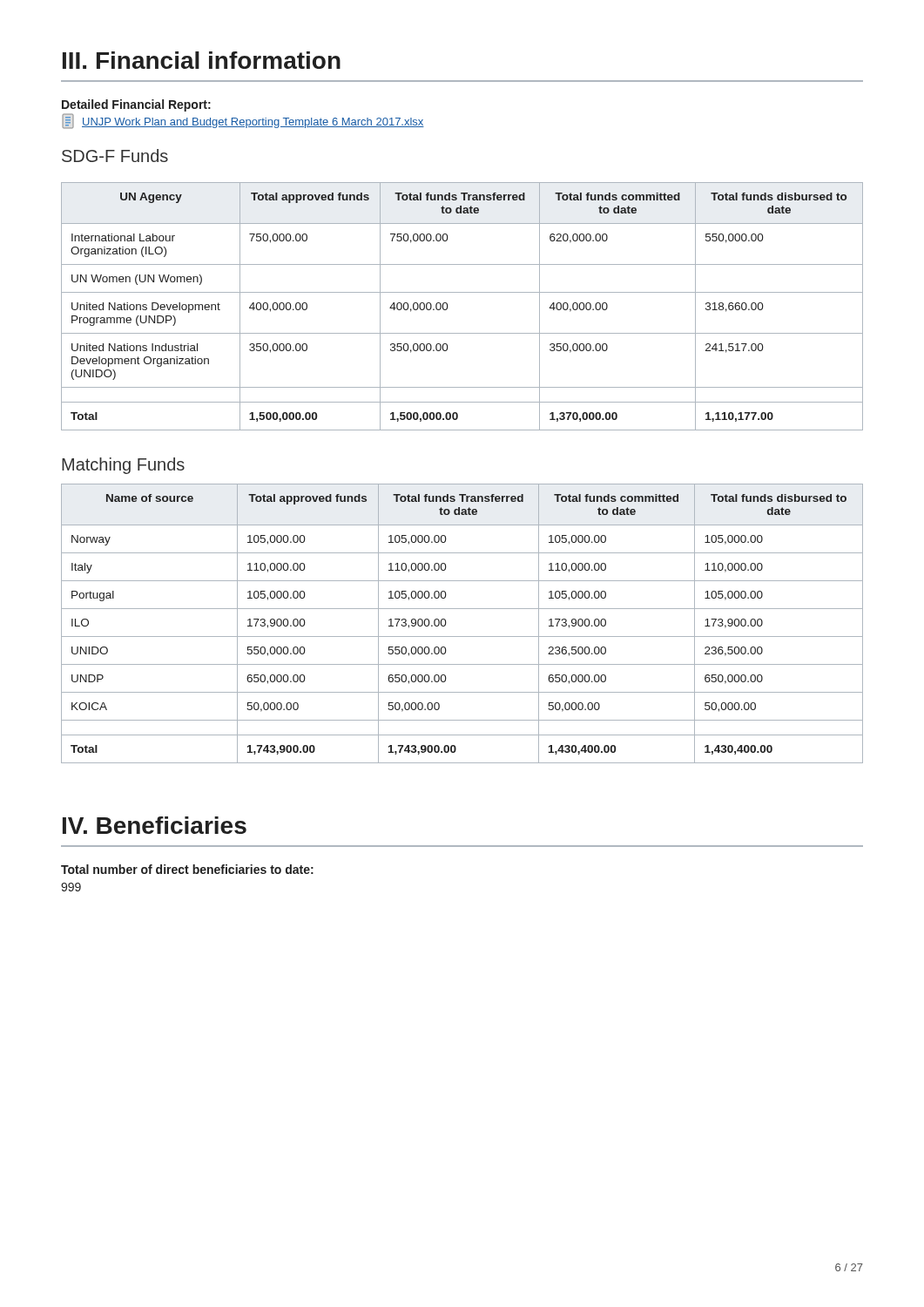
Task: Locate the passage starting "Detailed Financial Report:"
Action: (136, 105)
